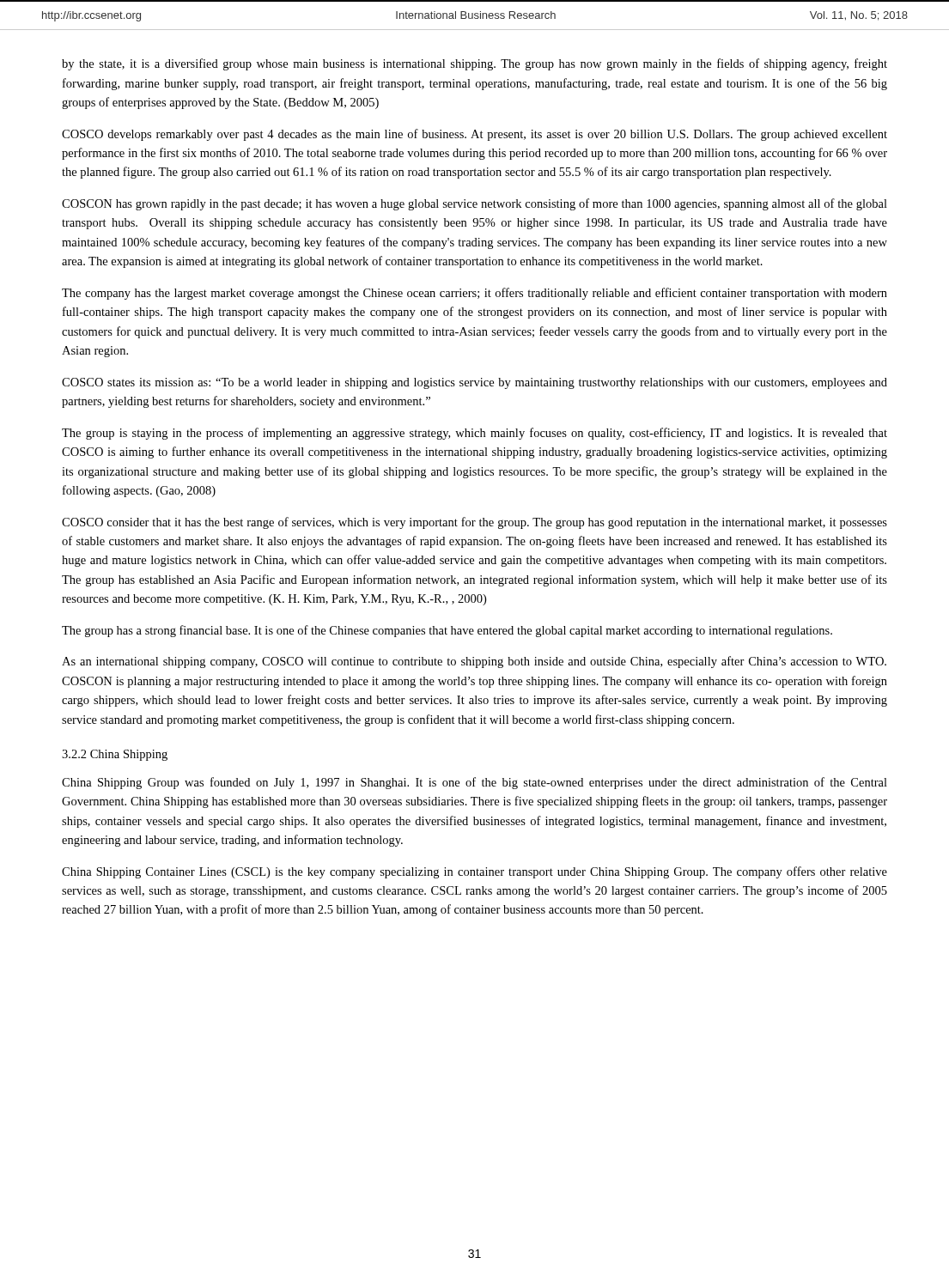Navigate to the block starting "COSCO develops remarkably"
This screenshot has height=1288, width=949.
pos(474,153)
